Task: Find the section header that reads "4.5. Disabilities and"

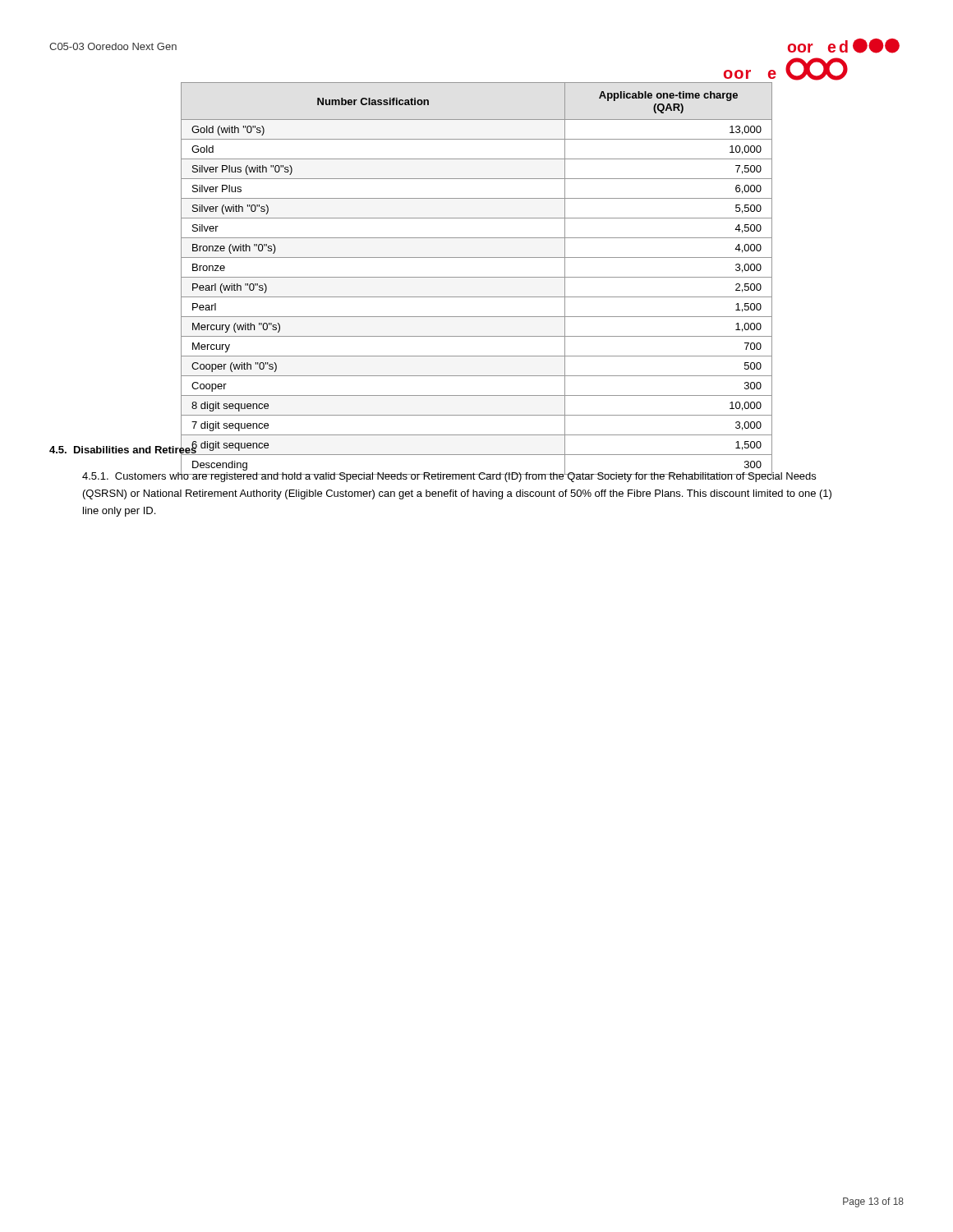Action: 123,450
